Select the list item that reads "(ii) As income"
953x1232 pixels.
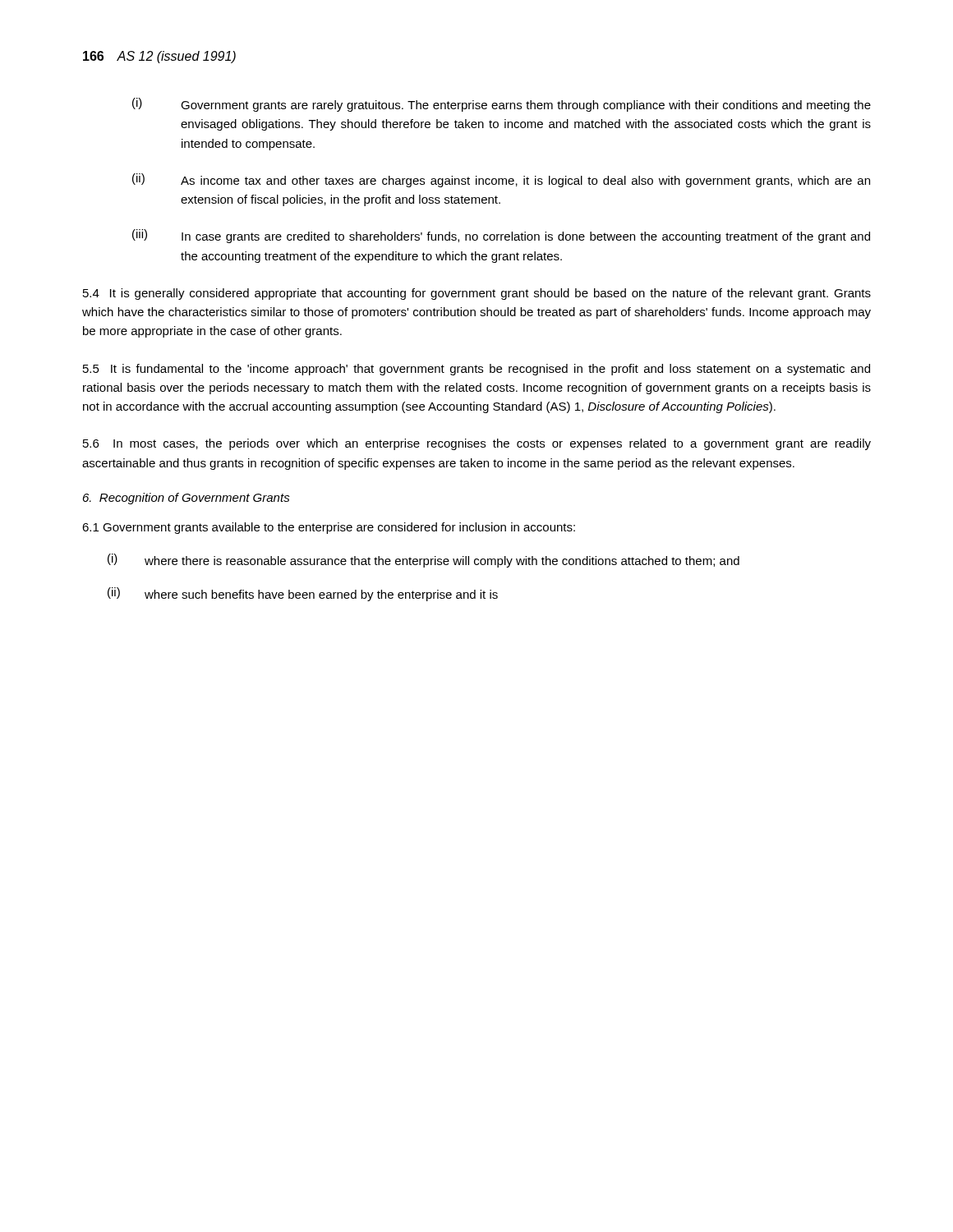[x=501, y=190]
